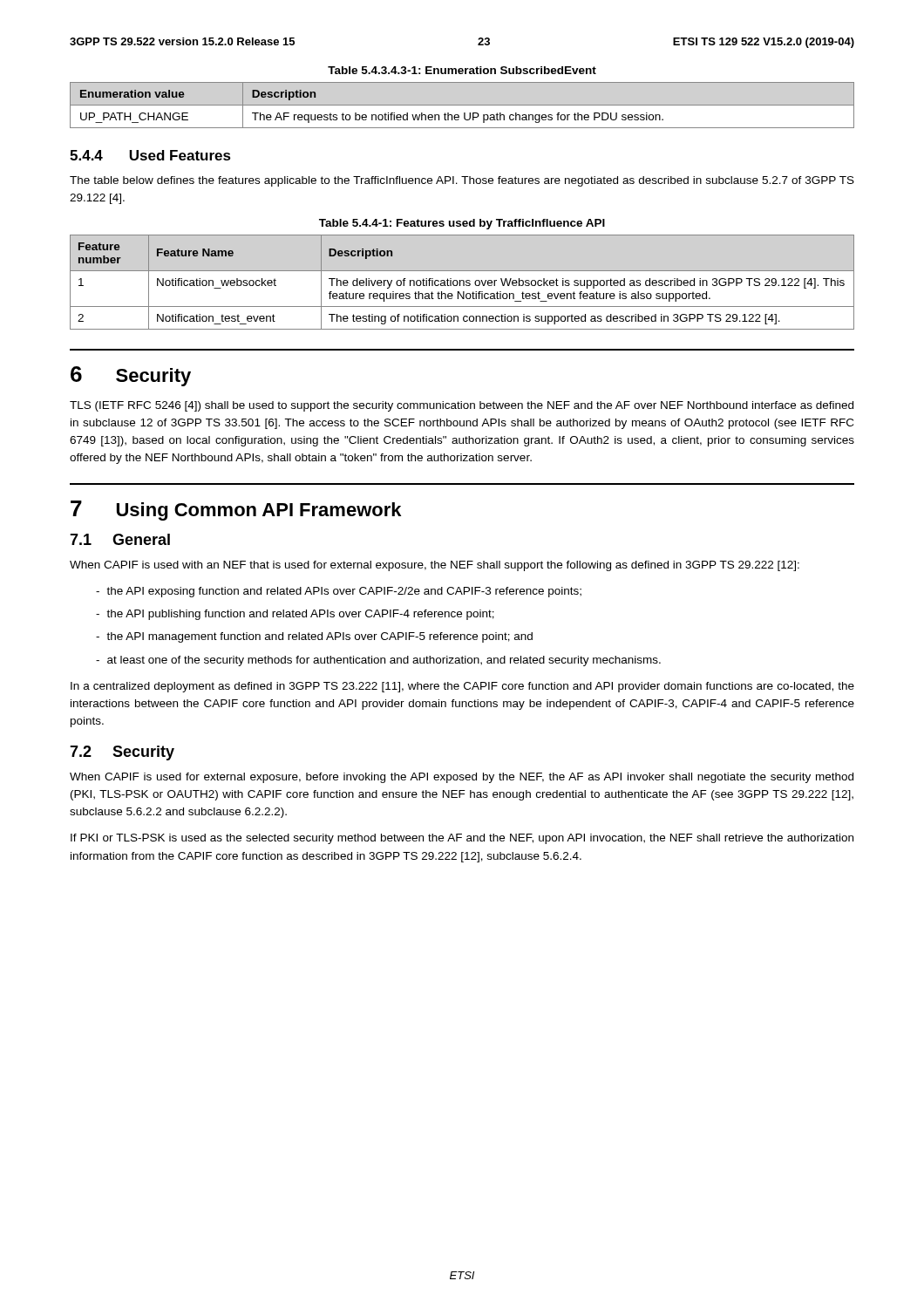This screenshot has width=924, height=1308.
Task: Where does it say "Table 5.4.3.4.3-1: Enumeration SubscribedEvent"?
Action: pos(462,70)
